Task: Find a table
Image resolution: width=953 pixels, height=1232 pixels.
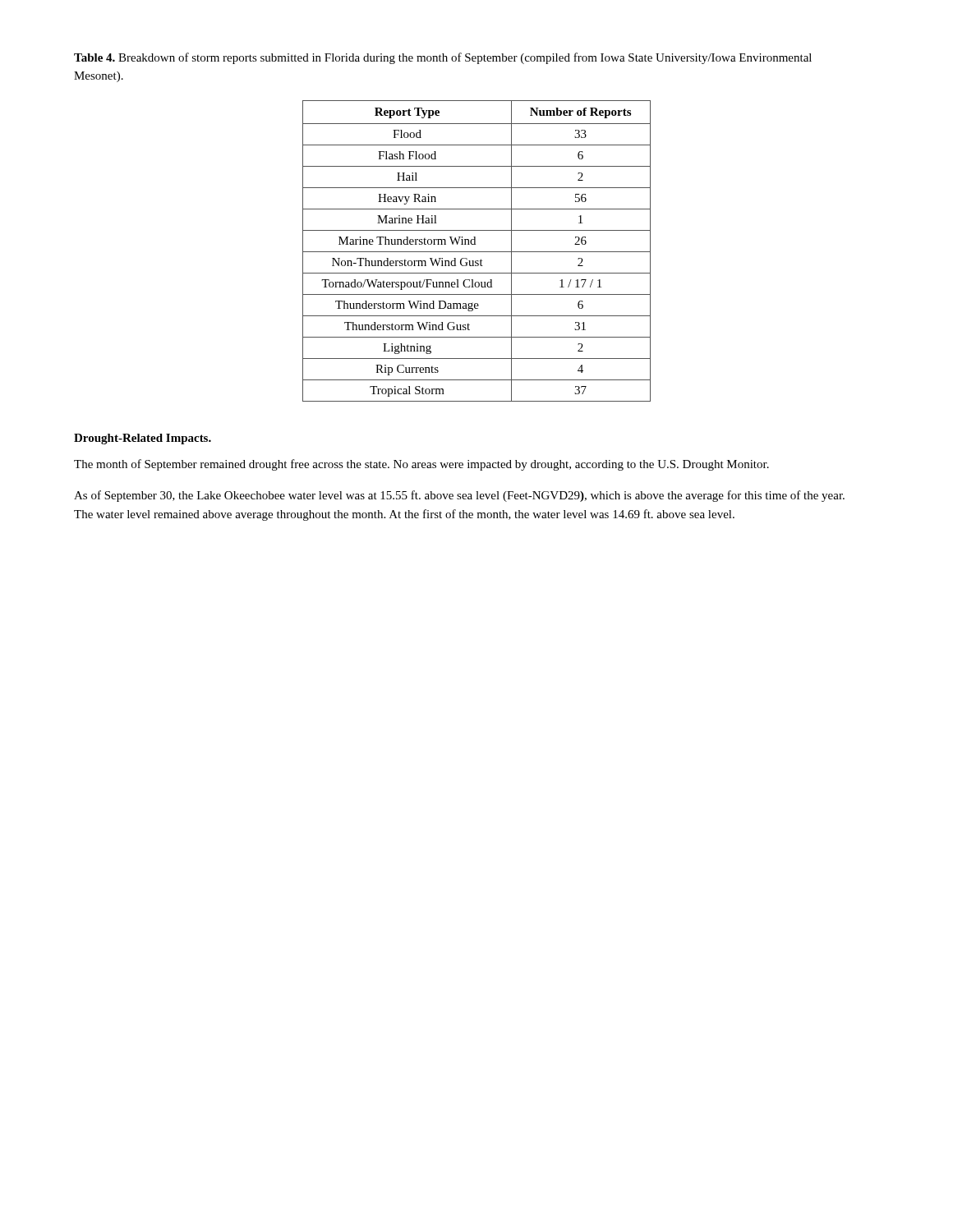Action: (x=476, y=251)
